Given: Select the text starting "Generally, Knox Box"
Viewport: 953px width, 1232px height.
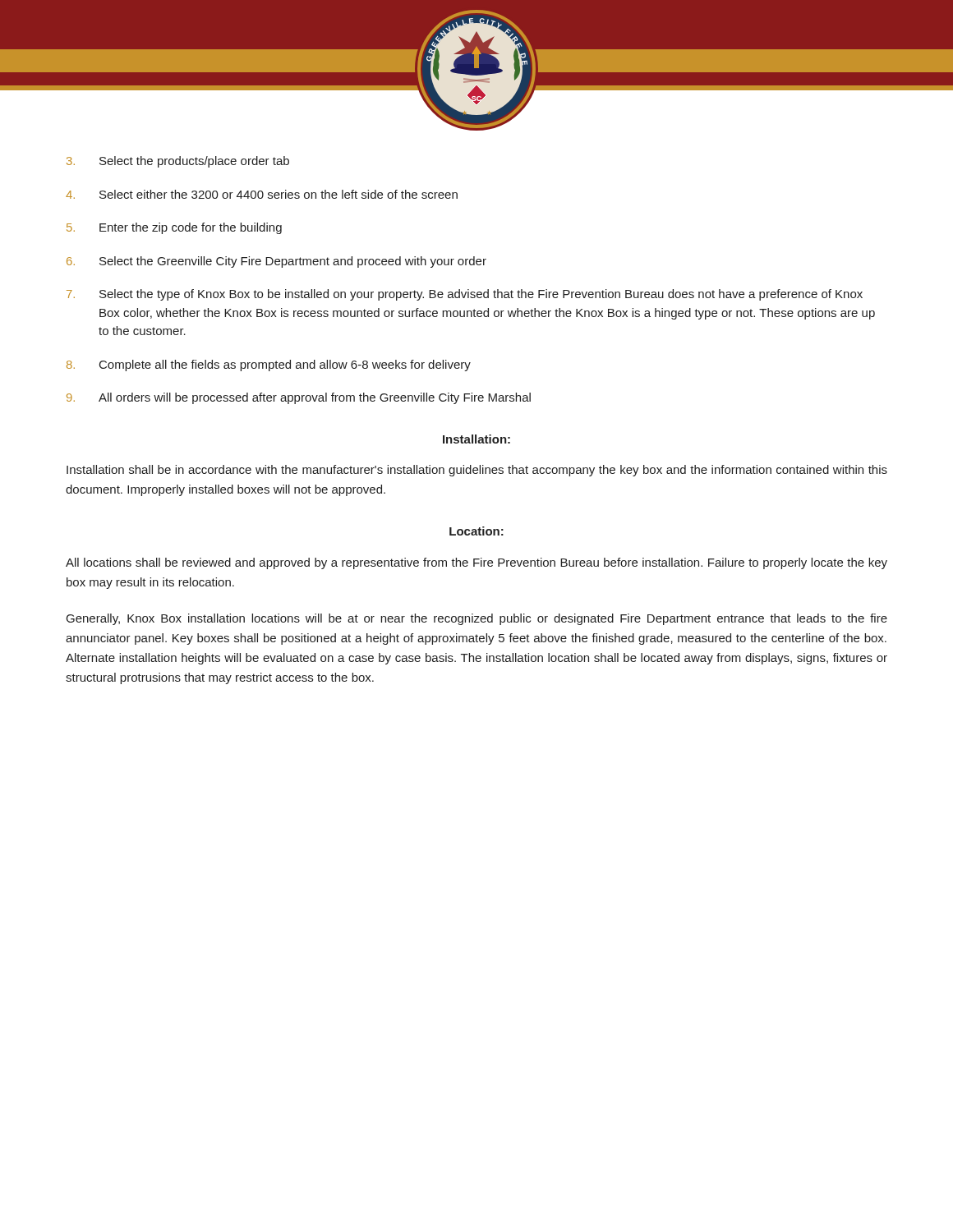Looking at the screenshot, I should click(476, 647).
